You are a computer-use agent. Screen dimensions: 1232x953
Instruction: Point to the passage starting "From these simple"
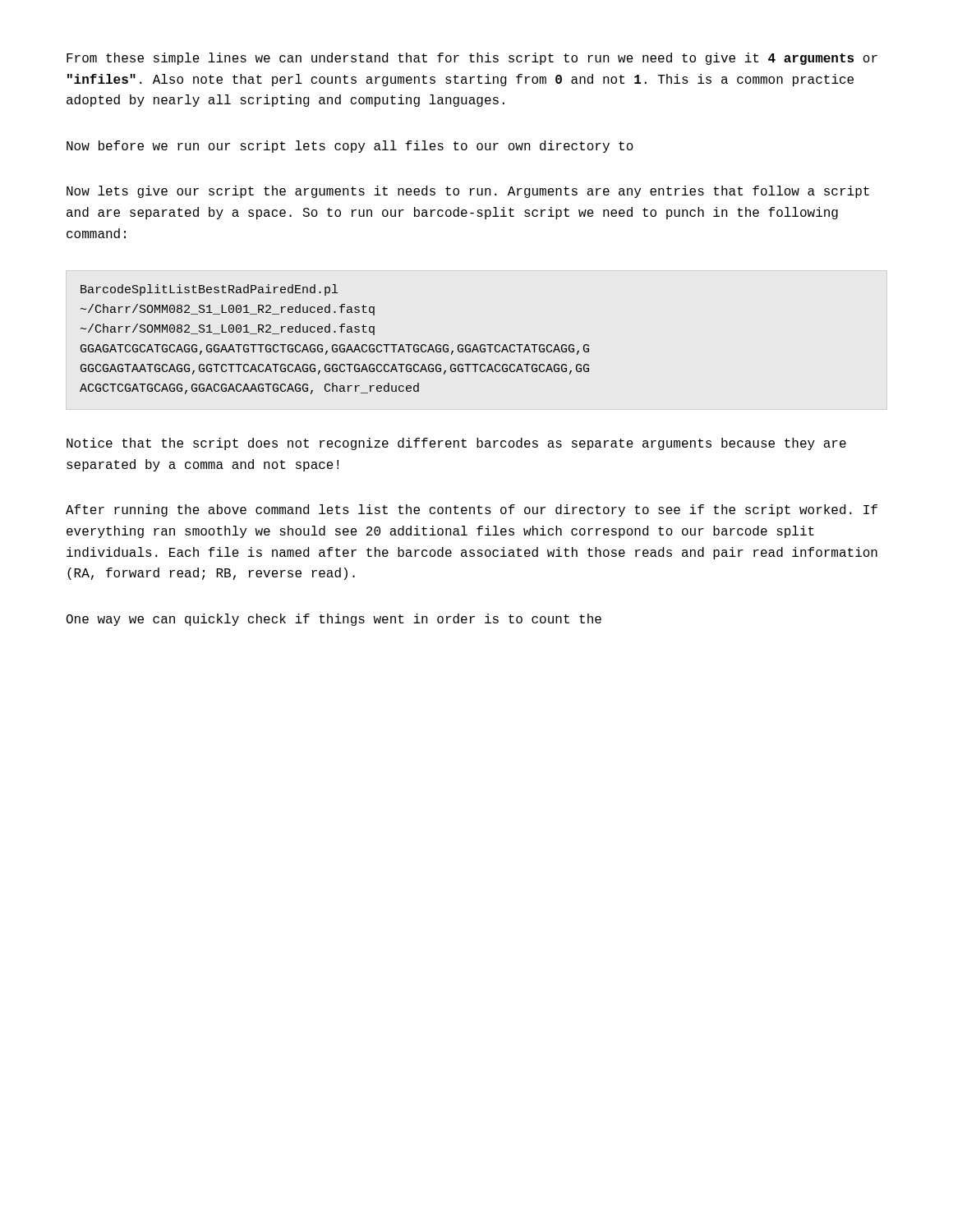pyautogui.click(x=472, y=80)
